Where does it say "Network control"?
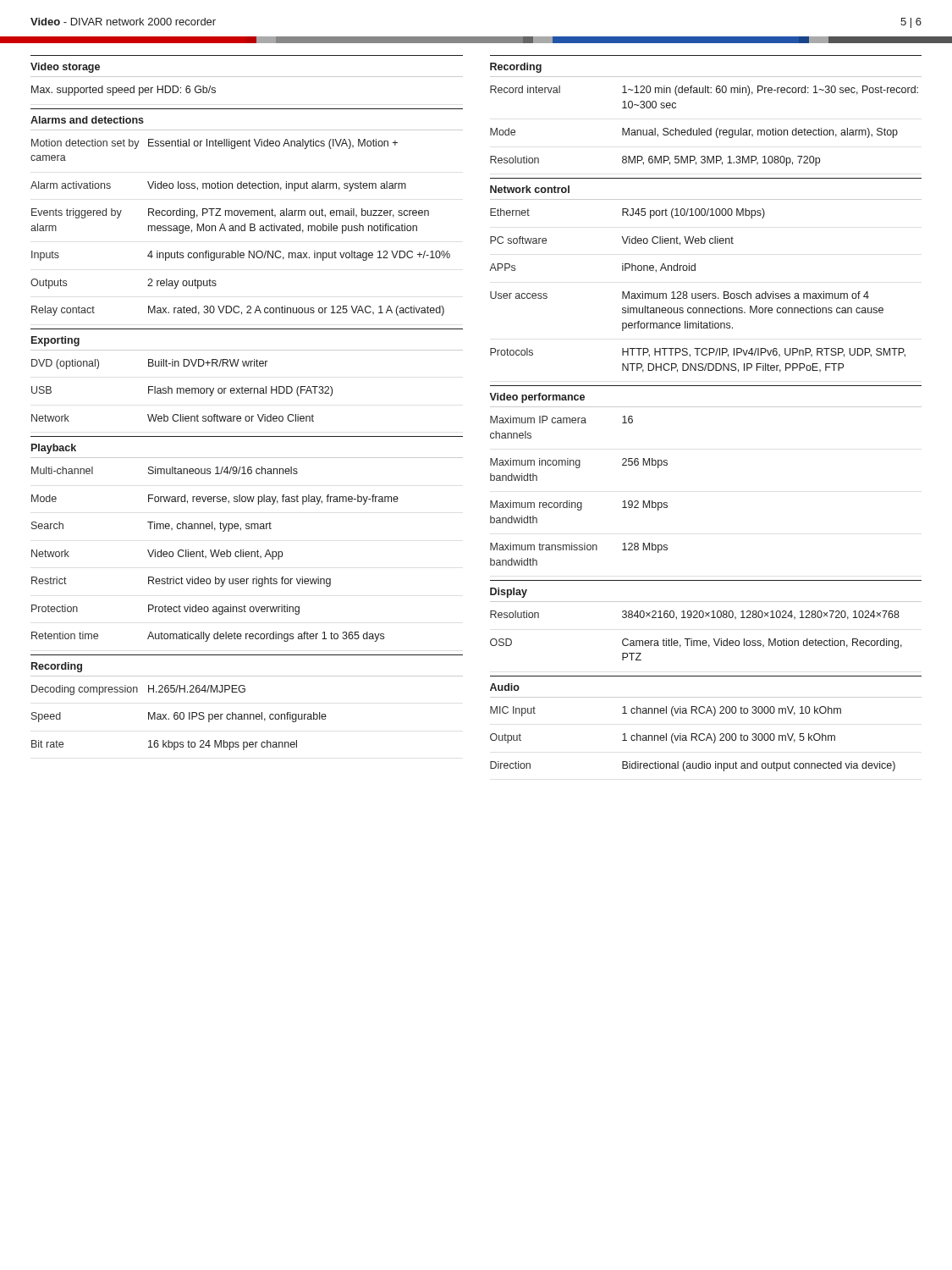This screenshot has width=952, height=1270. tap(530, 190)
